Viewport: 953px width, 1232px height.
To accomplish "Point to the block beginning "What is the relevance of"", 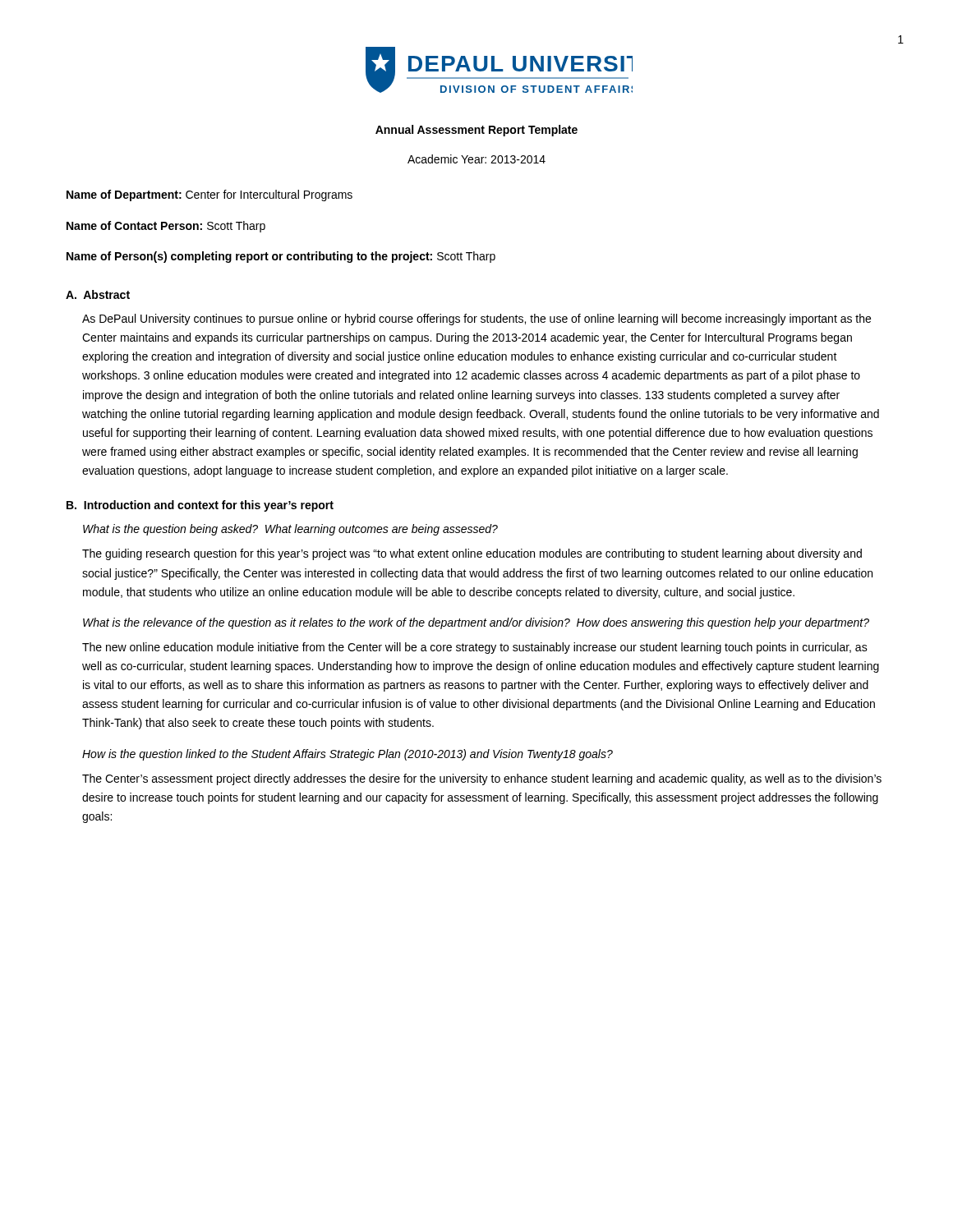I will pos(476,622).
